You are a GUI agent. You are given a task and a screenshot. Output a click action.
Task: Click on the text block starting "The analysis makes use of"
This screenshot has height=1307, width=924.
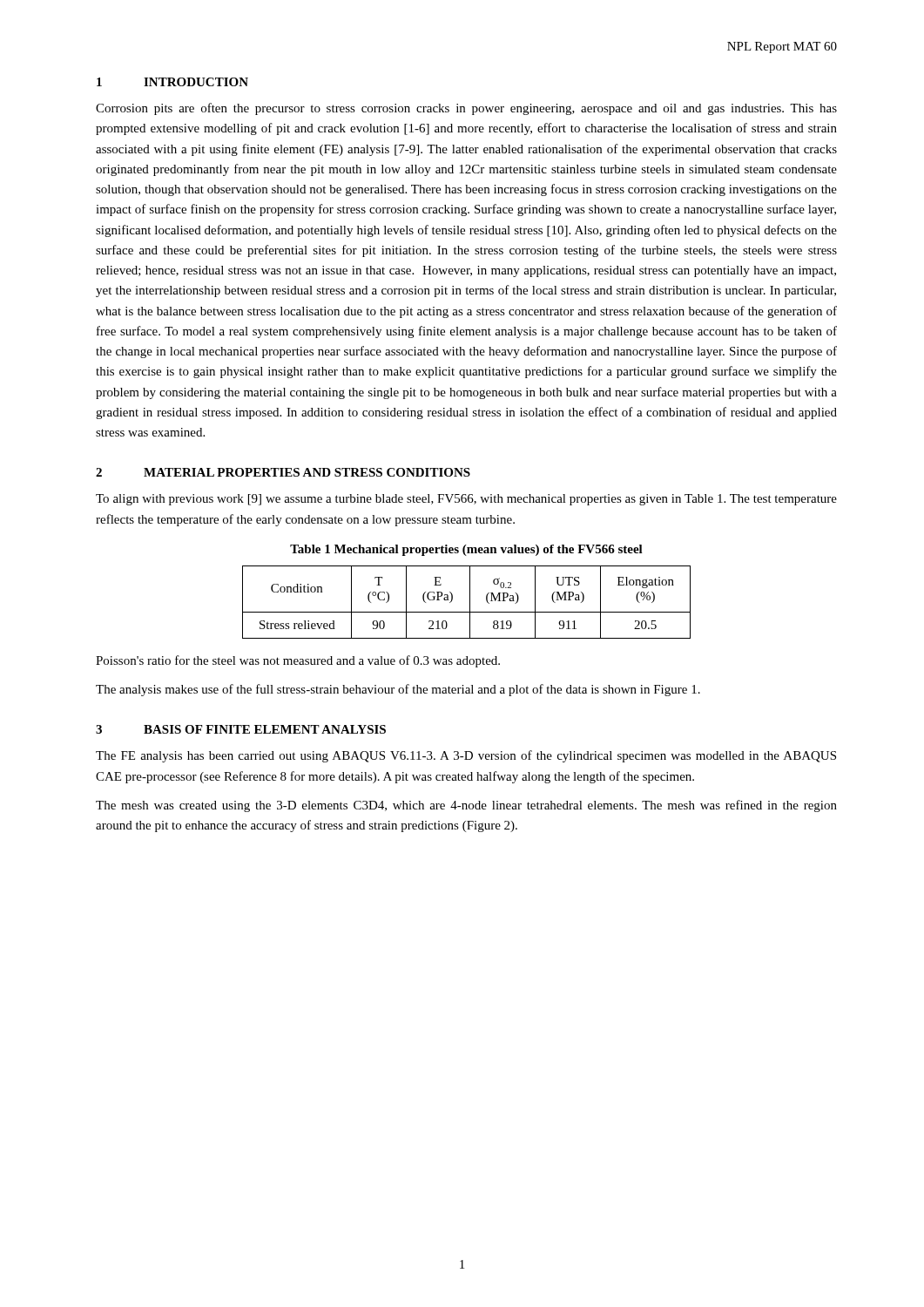point(398,689)
